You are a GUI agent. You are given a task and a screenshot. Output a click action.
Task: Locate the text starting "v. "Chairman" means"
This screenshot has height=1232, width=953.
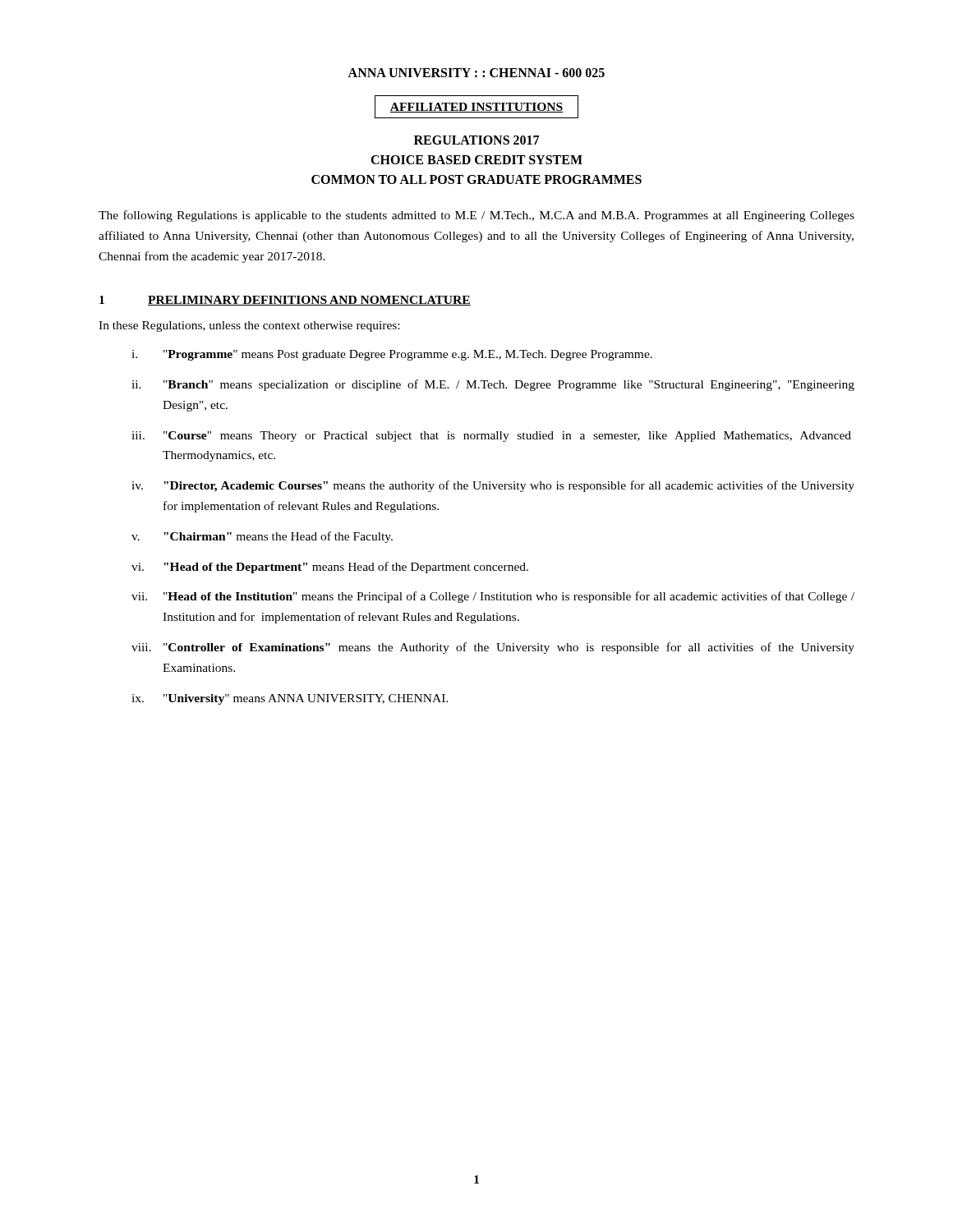pos(262,537)
